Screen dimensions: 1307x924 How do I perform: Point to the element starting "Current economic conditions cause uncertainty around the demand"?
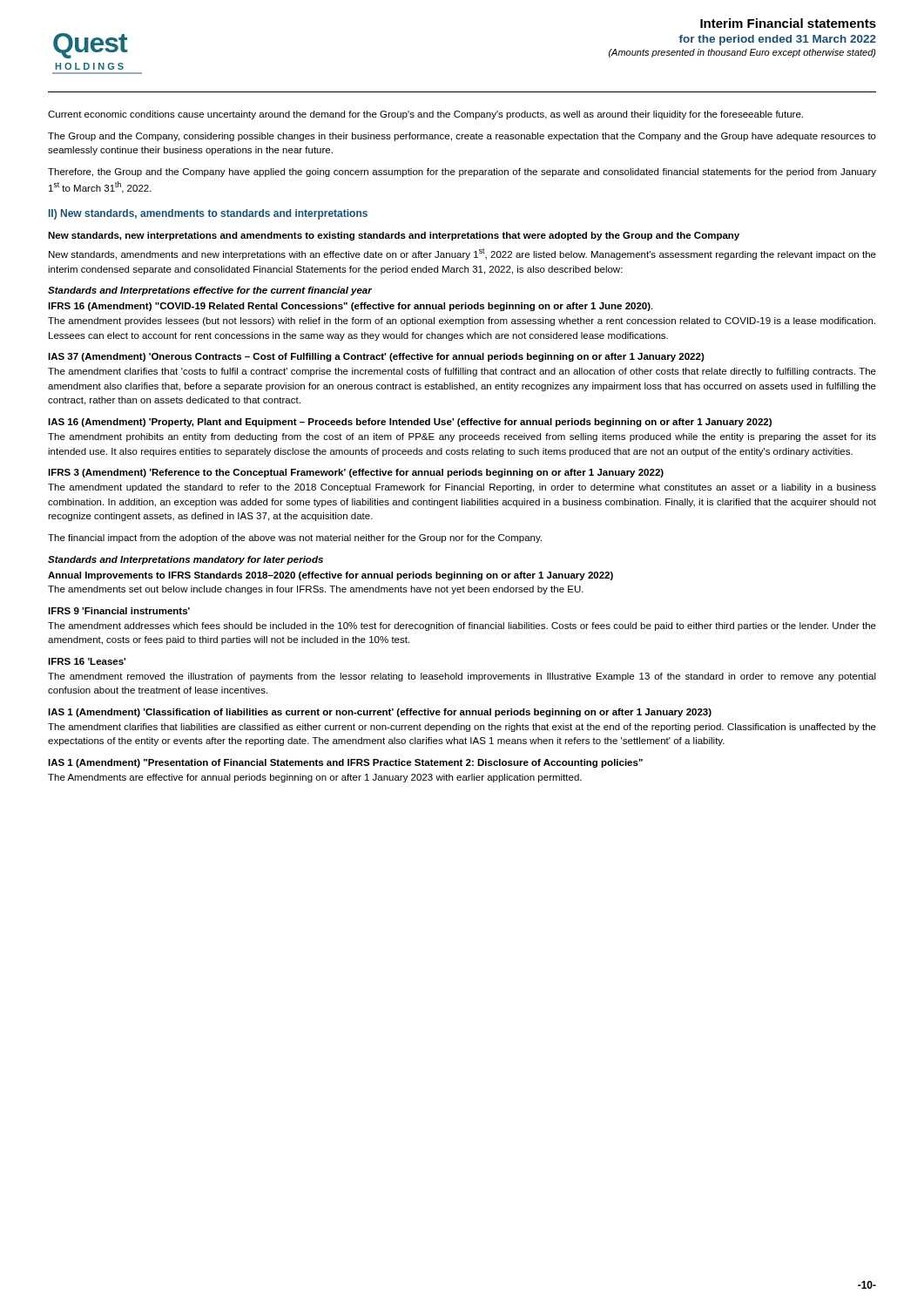click(x=426, y=114)
